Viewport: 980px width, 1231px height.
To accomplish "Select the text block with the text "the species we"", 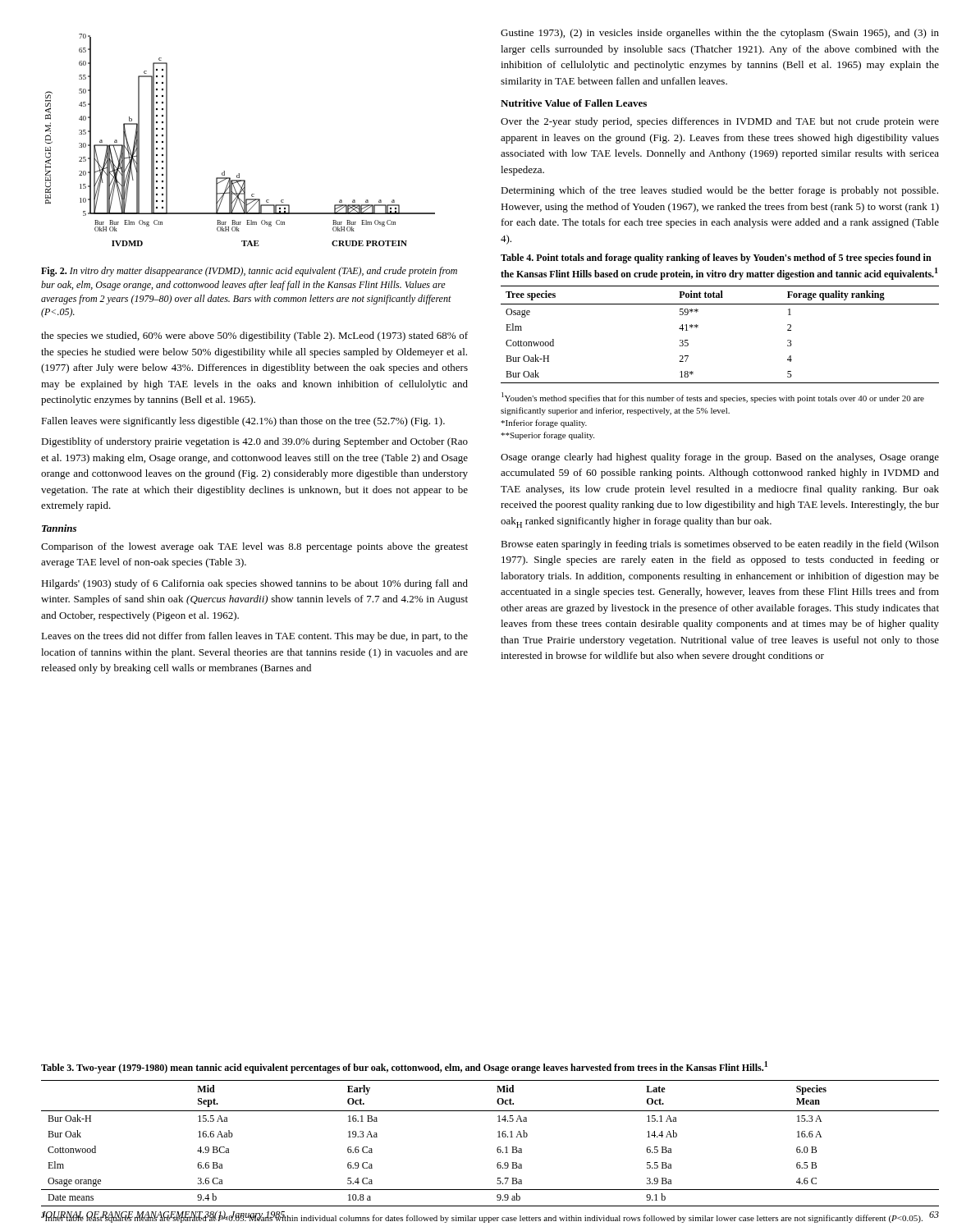I will (254, 367).
